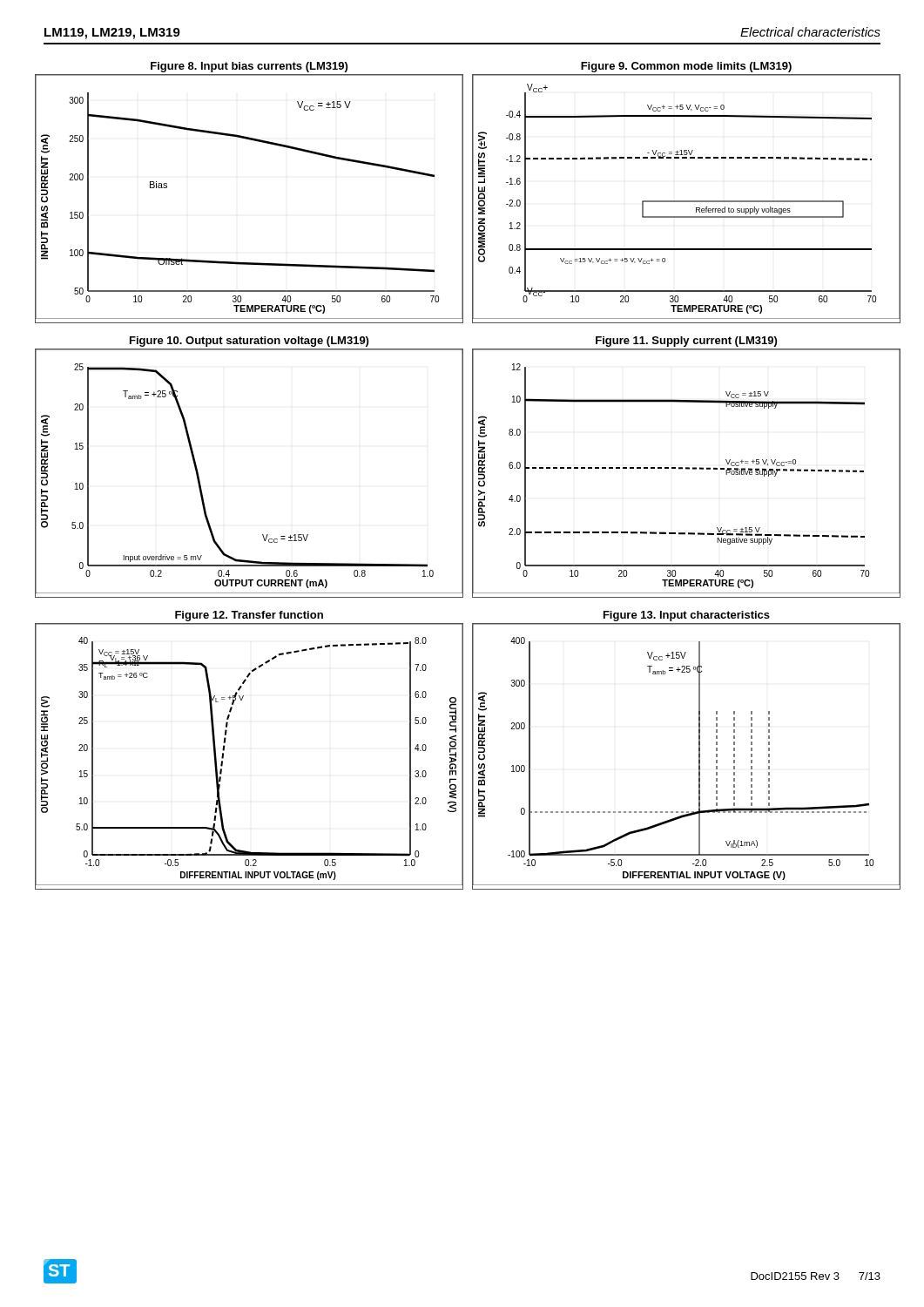This screenshot has width=924, height=1307.
Task: Click on the caption containing "Figure 12. Transfer function"
Action: point(249,615)
